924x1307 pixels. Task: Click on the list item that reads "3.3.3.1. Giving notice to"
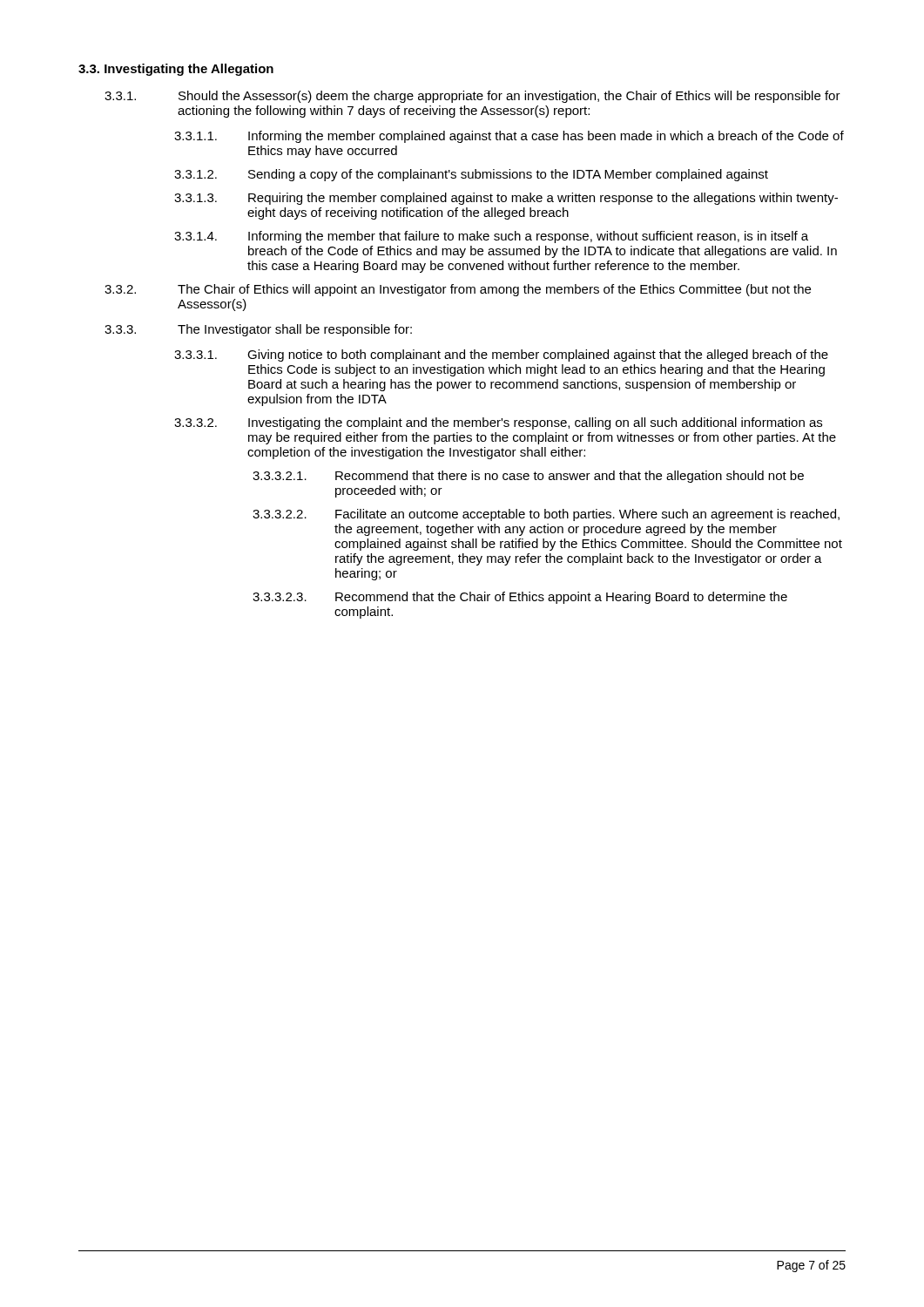510,376
